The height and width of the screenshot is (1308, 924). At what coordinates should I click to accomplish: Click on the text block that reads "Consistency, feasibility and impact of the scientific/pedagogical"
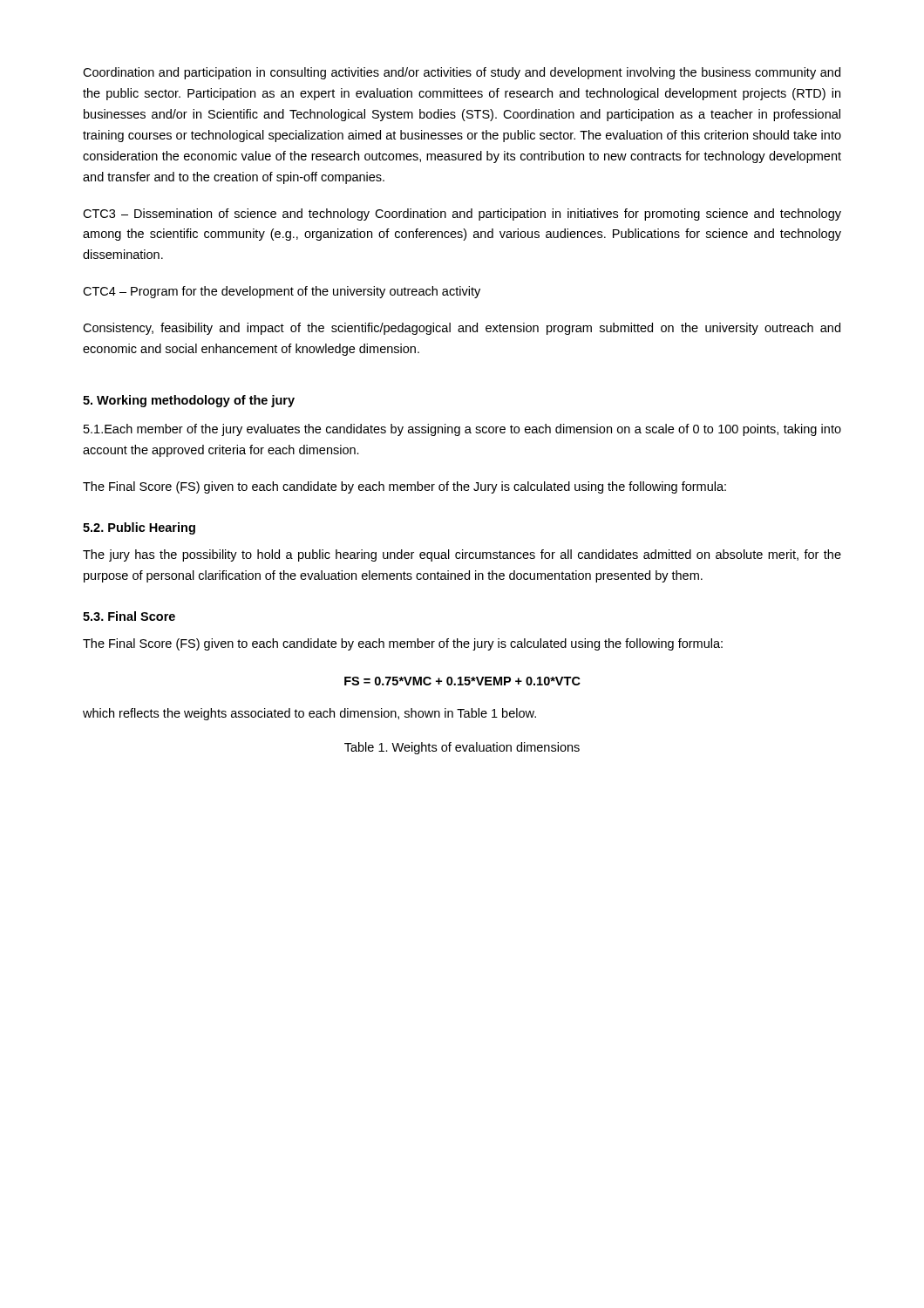point(462,339)
